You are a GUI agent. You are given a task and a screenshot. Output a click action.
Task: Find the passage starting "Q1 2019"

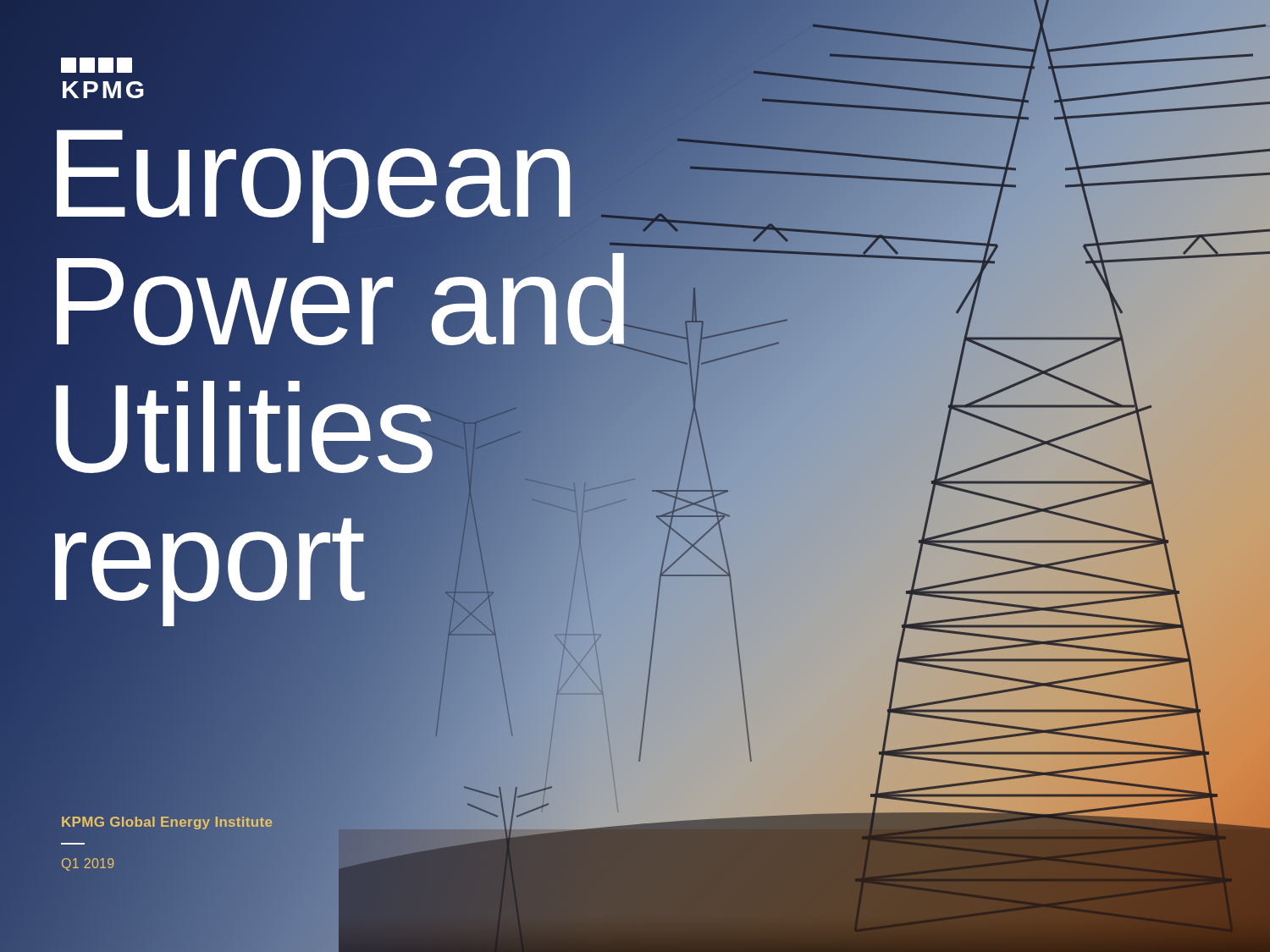click(x=88, y=864)
